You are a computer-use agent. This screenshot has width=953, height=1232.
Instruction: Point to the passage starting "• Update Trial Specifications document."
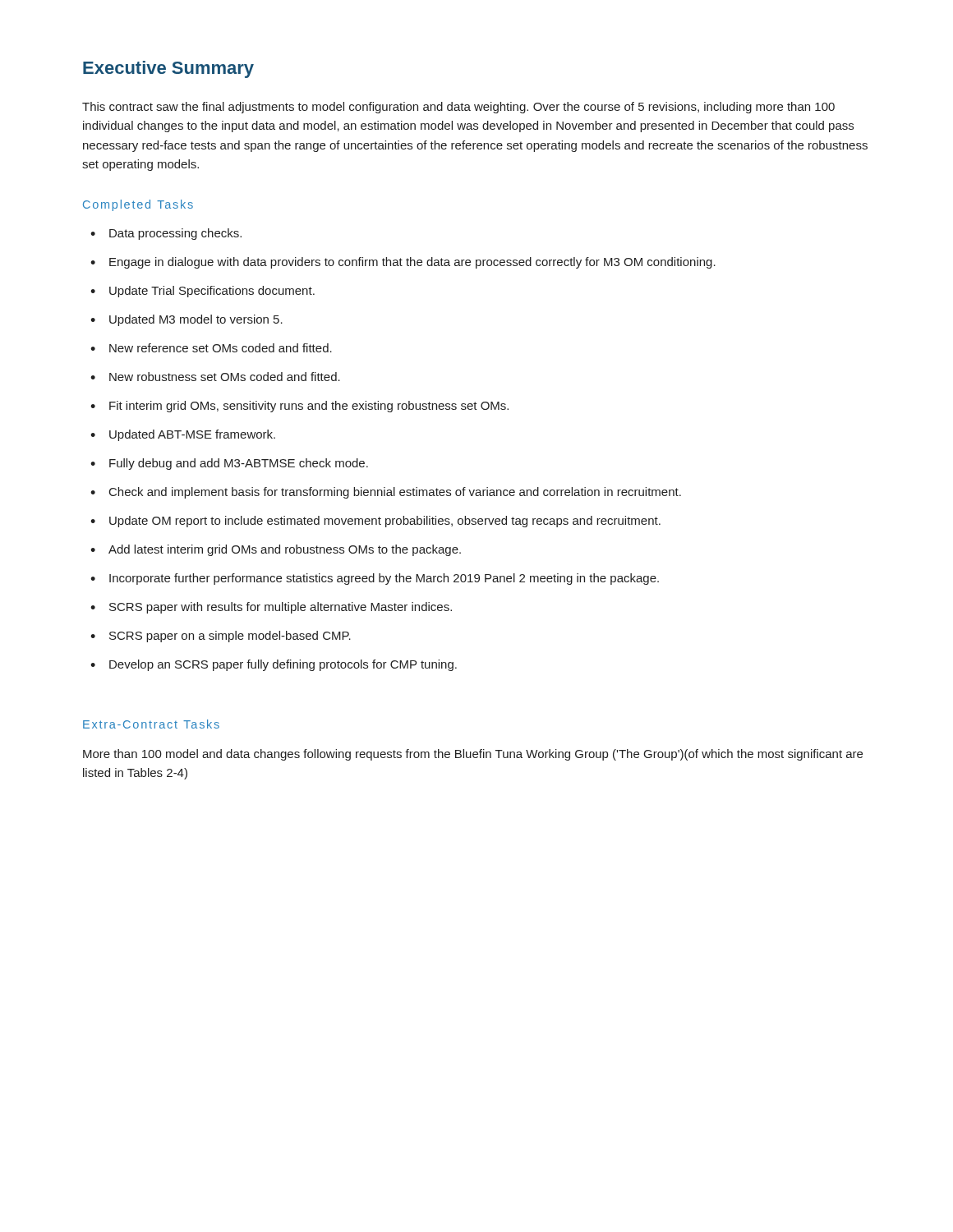[x=203, y=292]
